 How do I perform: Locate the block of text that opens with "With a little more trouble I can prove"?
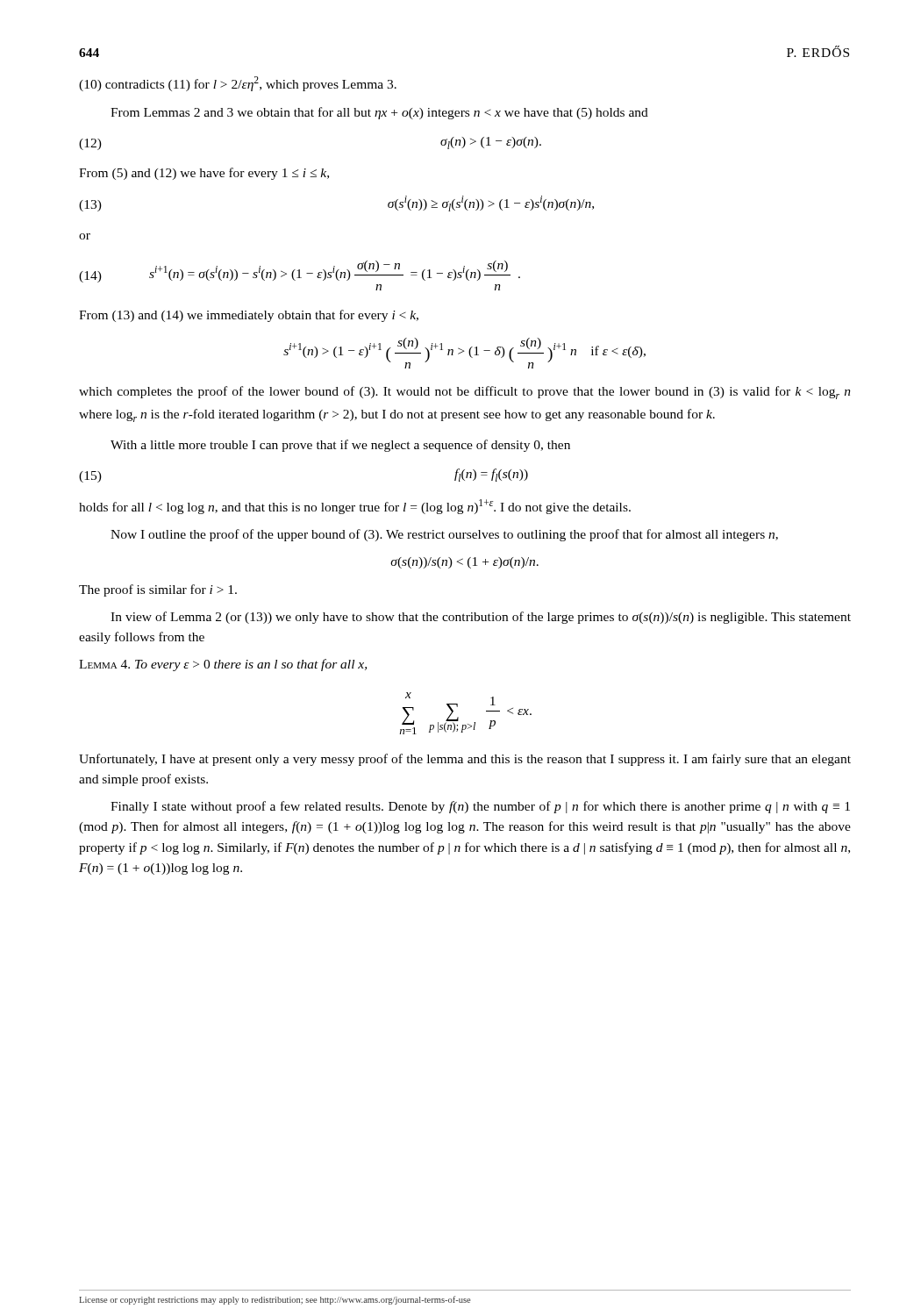coord(465,444)
